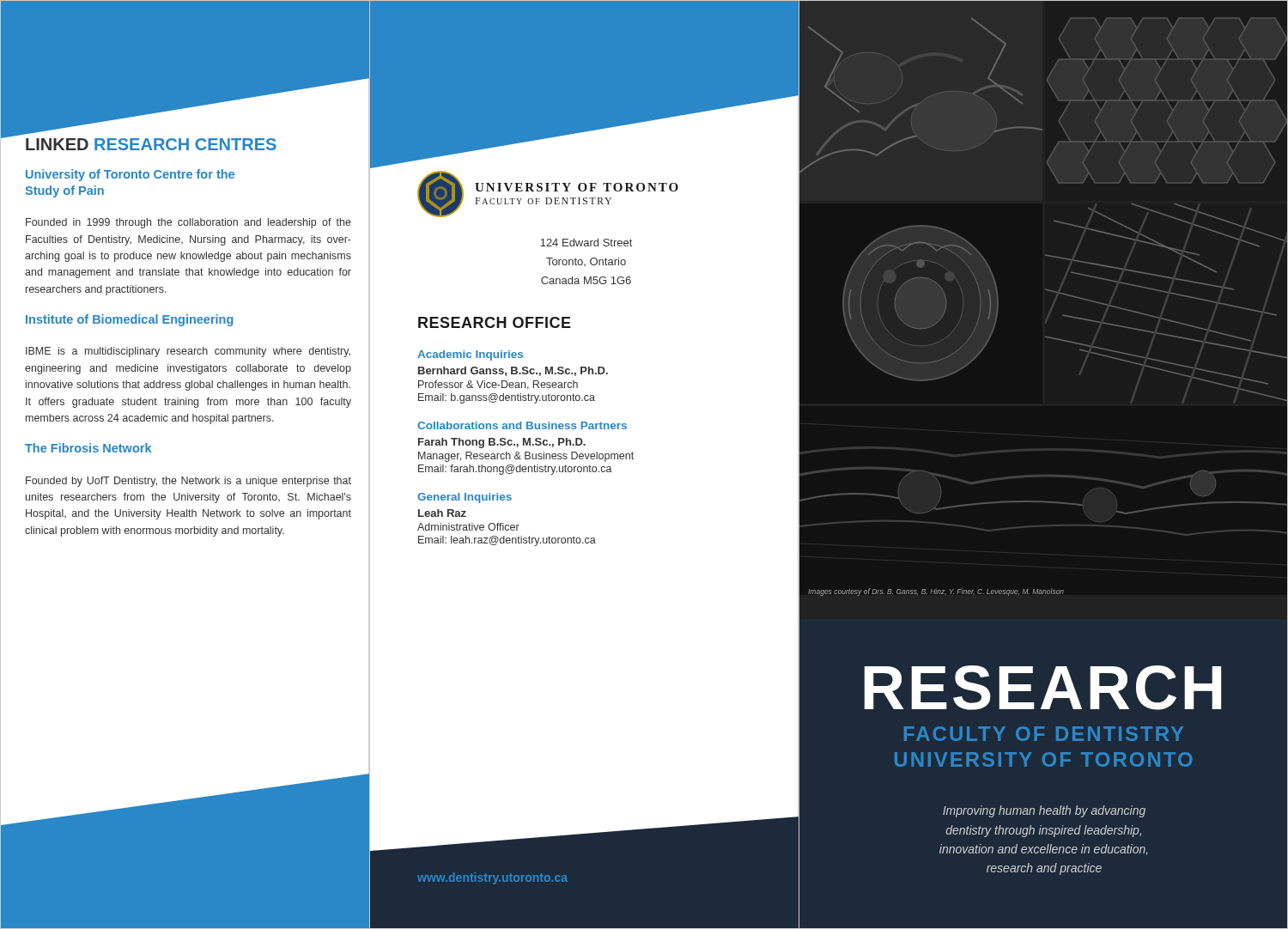The height and width of the screenshot is (929, 1288).
Task: Select the section header containing "RESEARCH OFFICE"
Action: (x=495, y=322)
